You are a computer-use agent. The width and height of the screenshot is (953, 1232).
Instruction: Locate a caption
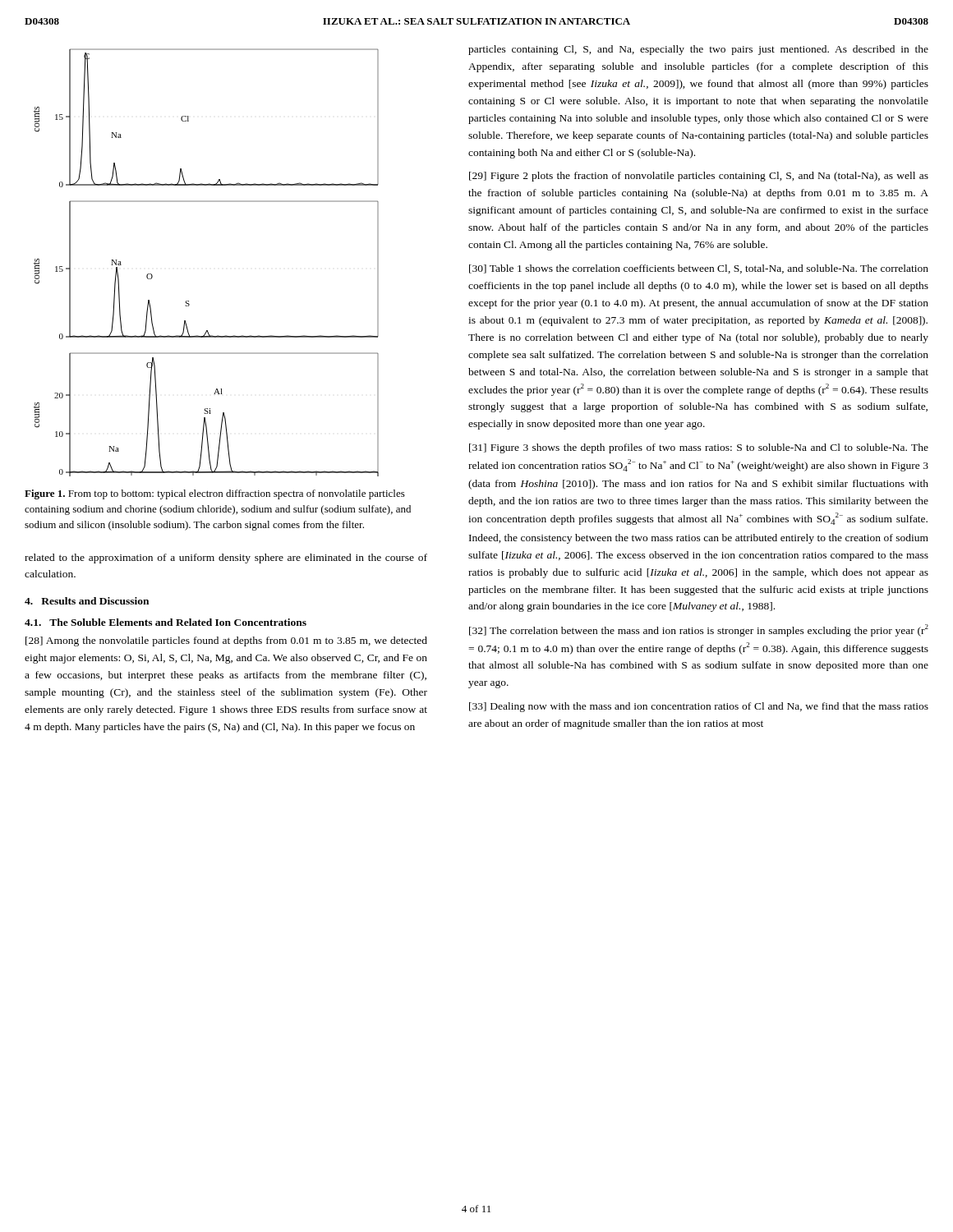218,509
